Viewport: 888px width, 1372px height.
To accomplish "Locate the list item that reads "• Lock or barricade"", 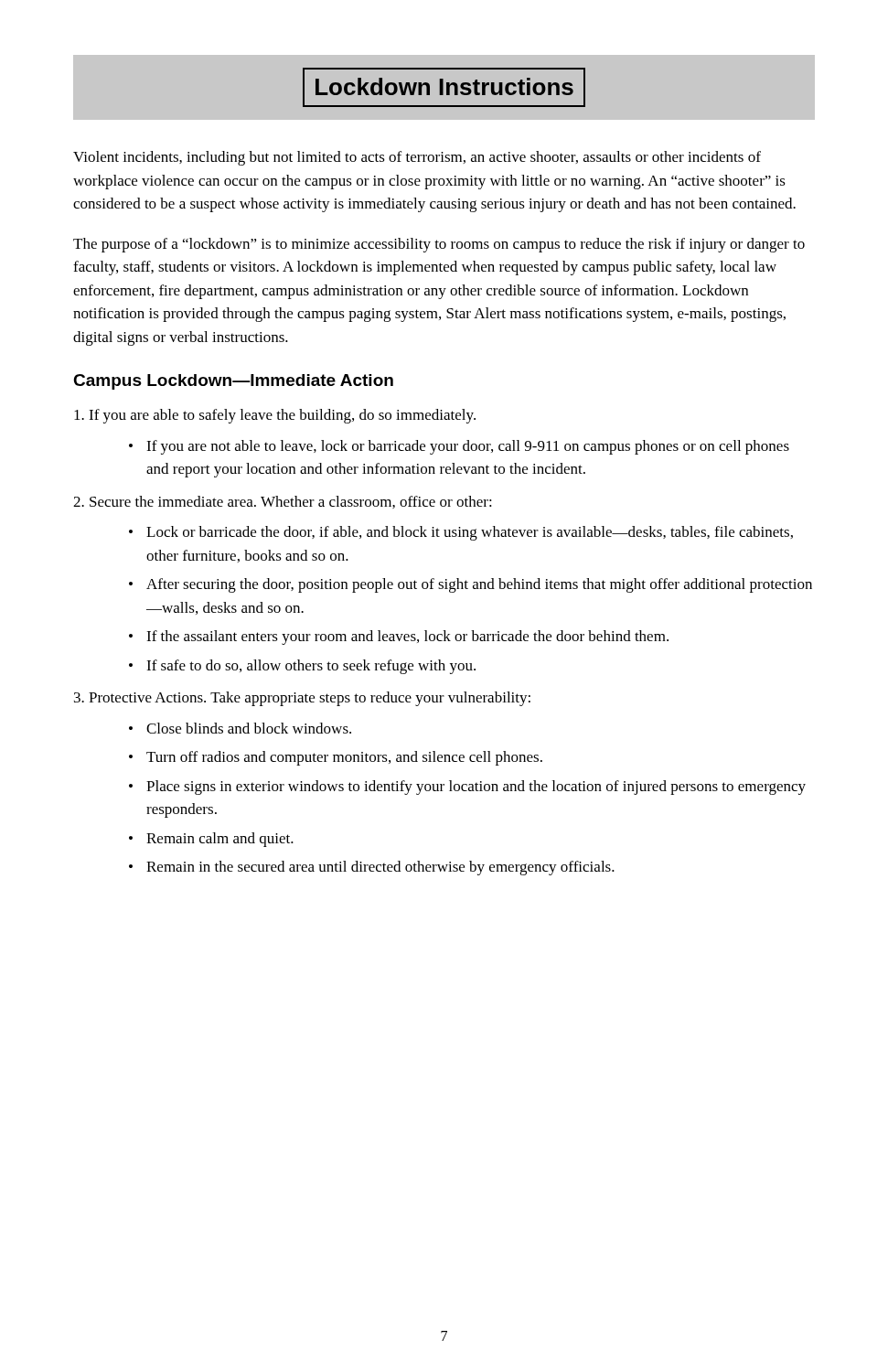I will (471, 544).
